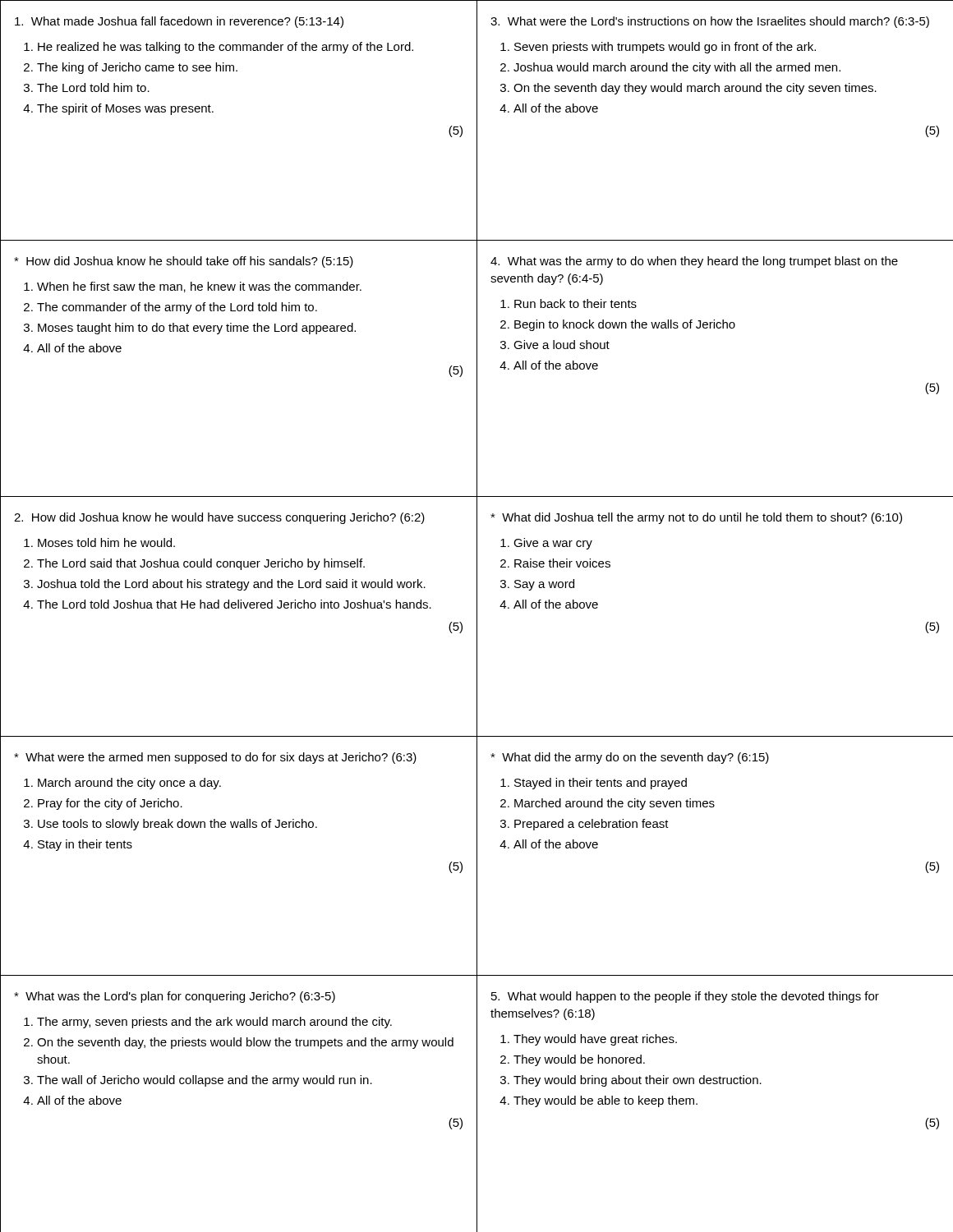This screenshot has width=953, height=1232.
Task: Select the text block starting "What were the armed men supposed to"
Action: [x=239, y=810]
